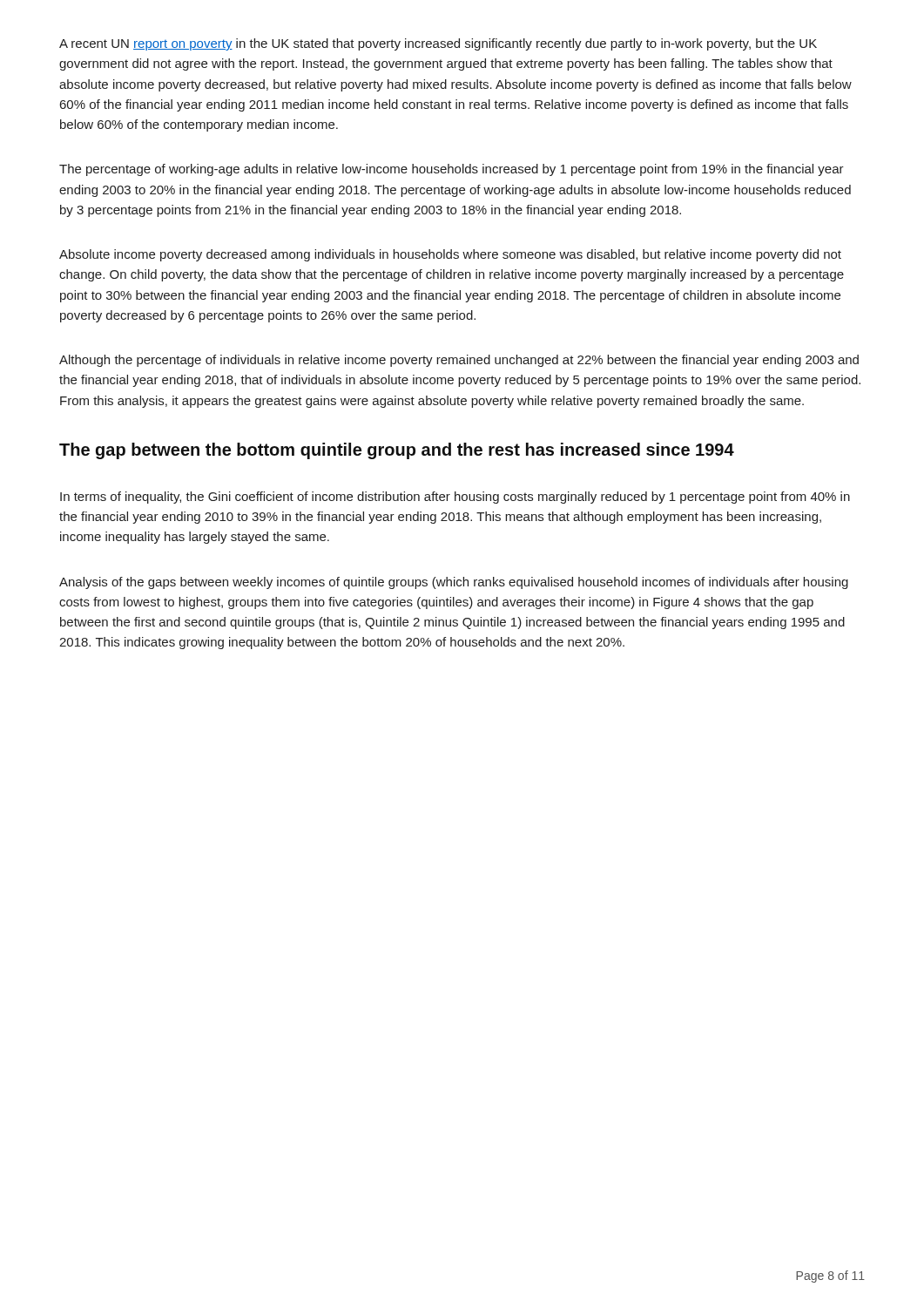The height and width of the screenshot is (1307, 924).
Task: Where is the passage that starts "A recent UN"?
Action: click(x=455, y=84)
